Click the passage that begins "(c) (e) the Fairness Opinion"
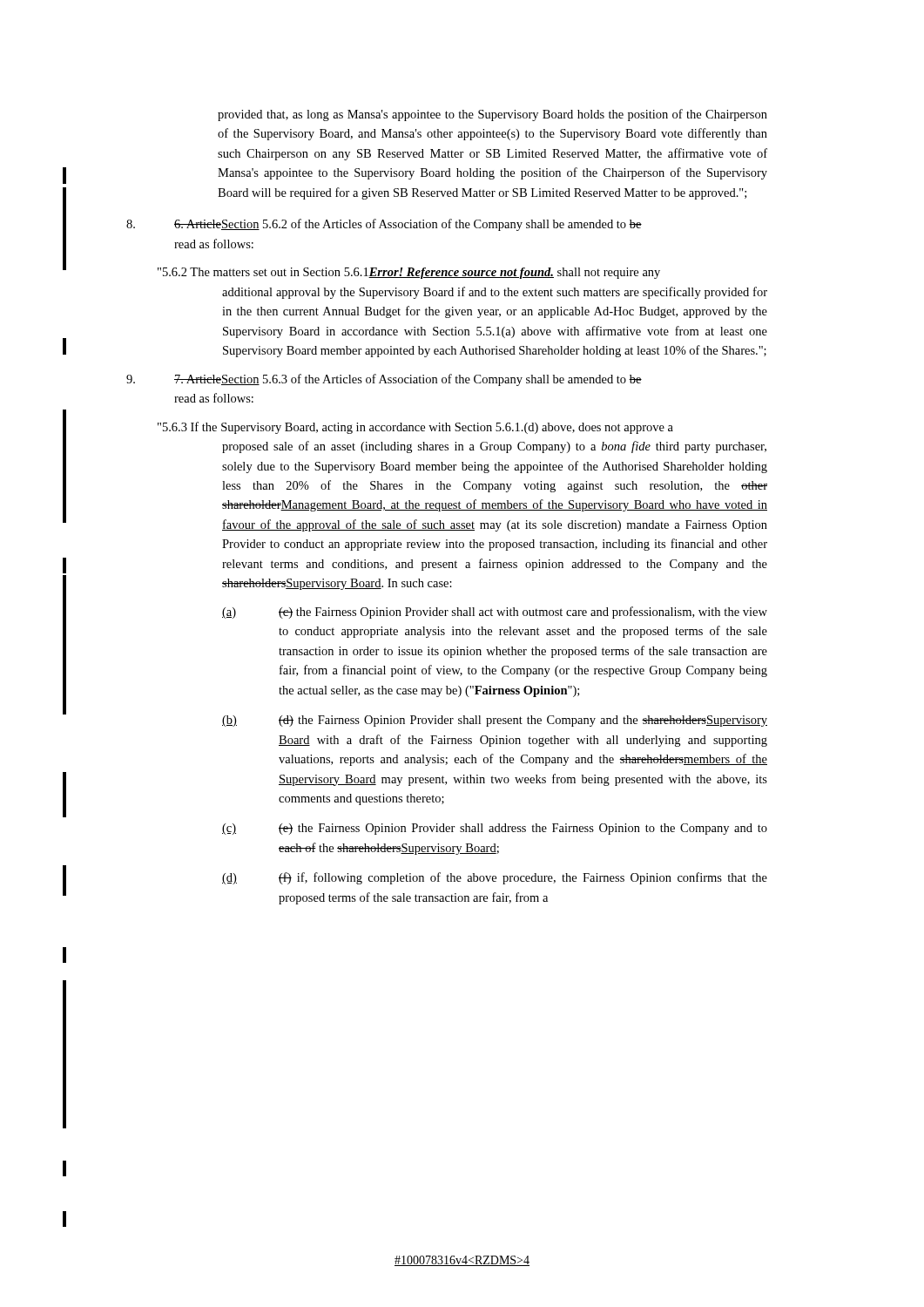 pos(523,837)
